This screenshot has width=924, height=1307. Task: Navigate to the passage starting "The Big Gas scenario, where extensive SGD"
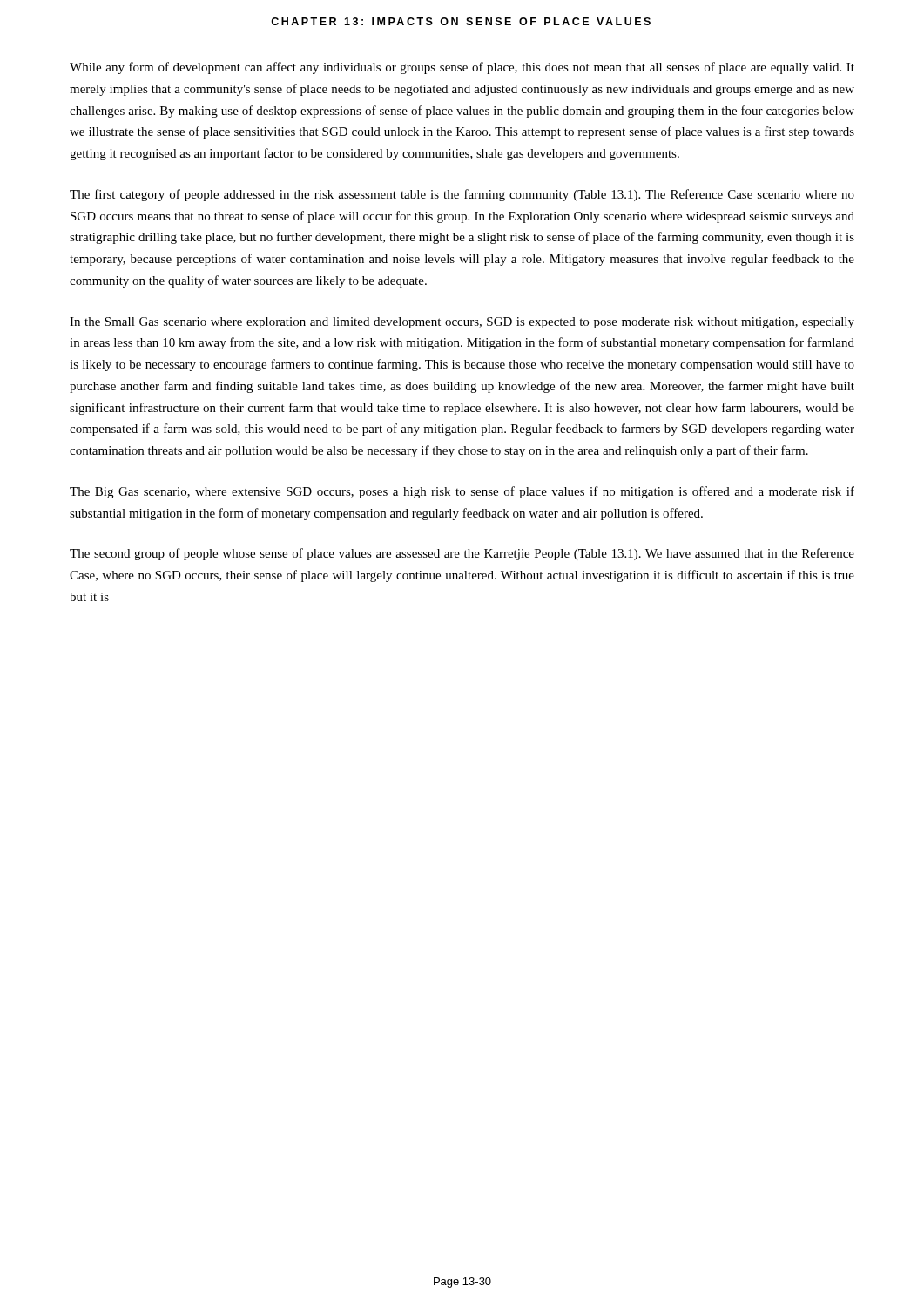[x=462, y=502]
